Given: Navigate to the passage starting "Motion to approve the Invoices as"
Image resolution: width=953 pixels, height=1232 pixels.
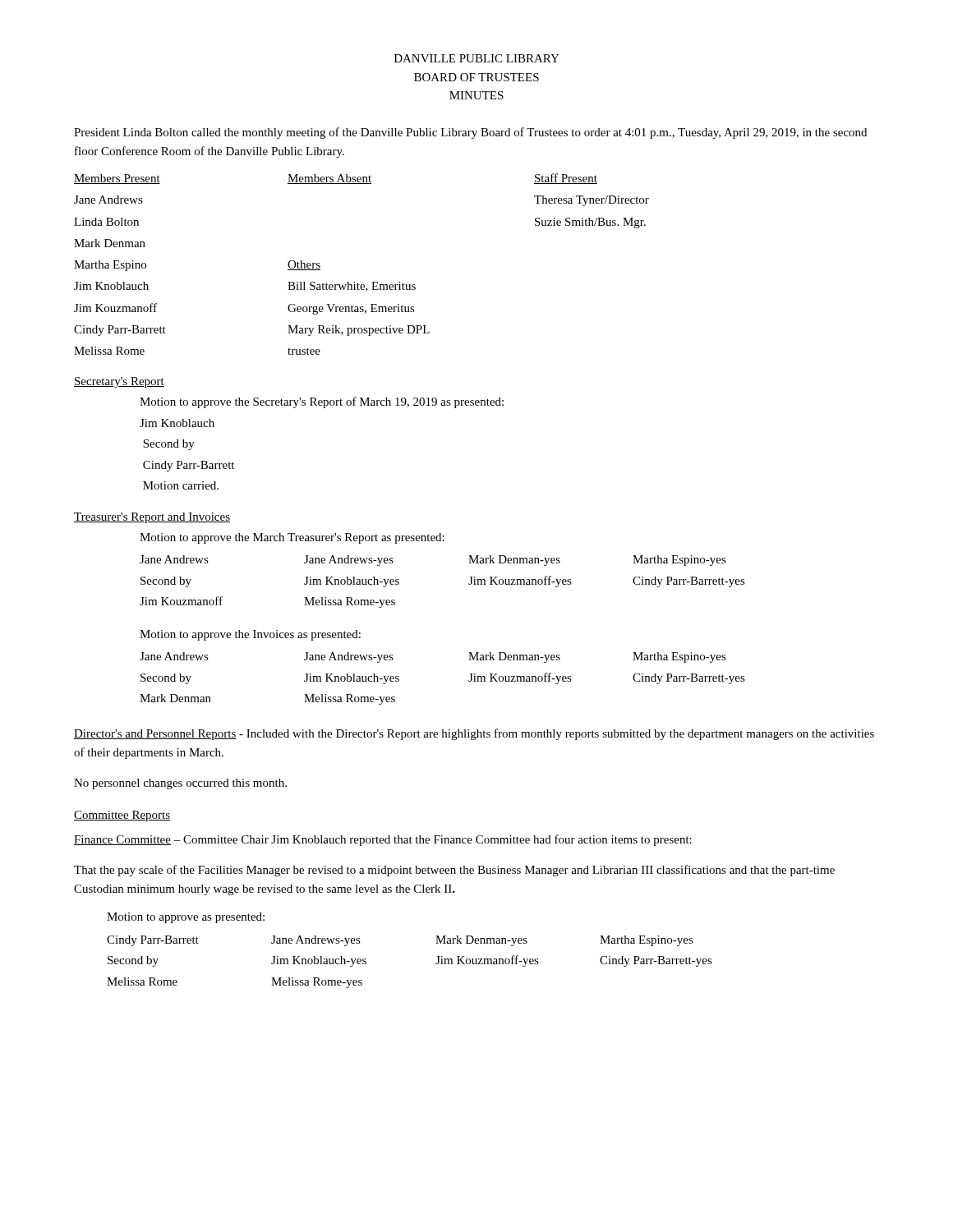Looking at the screenshot, I should pos(509,667).
